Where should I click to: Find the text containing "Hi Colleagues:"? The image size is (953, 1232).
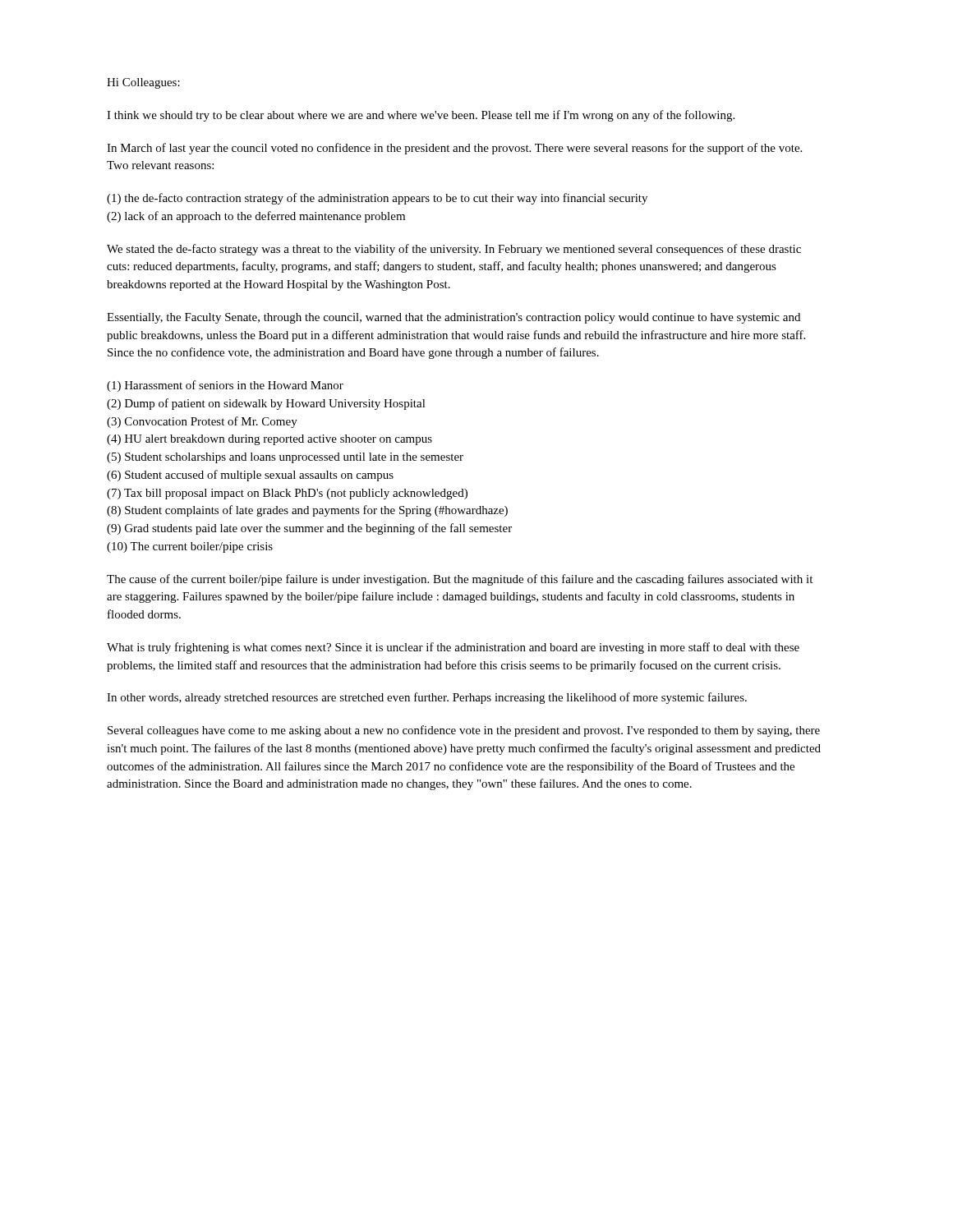pos(144,82)
